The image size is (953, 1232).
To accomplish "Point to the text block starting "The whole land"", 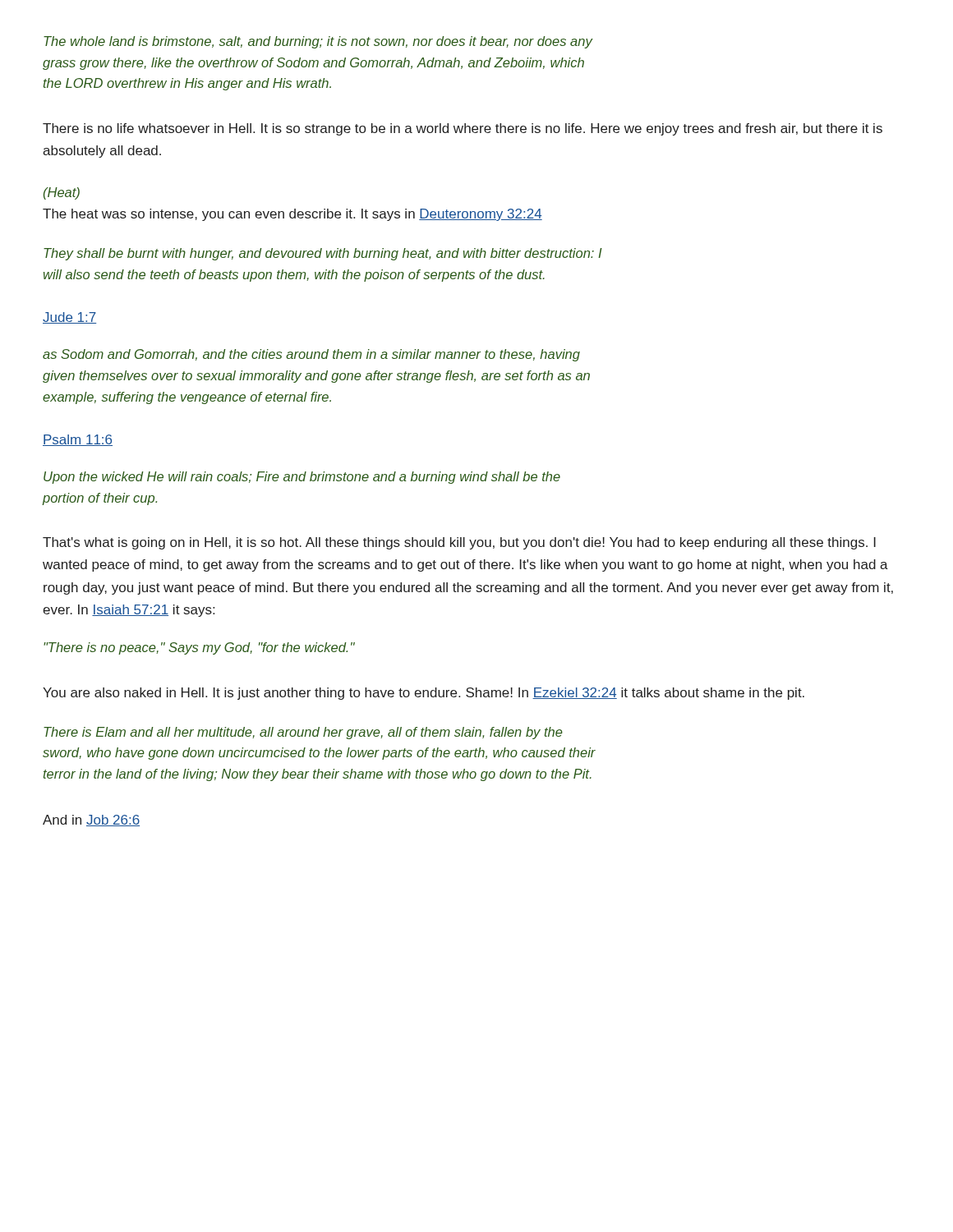I will pyautogui.click(x=476, y=63).
